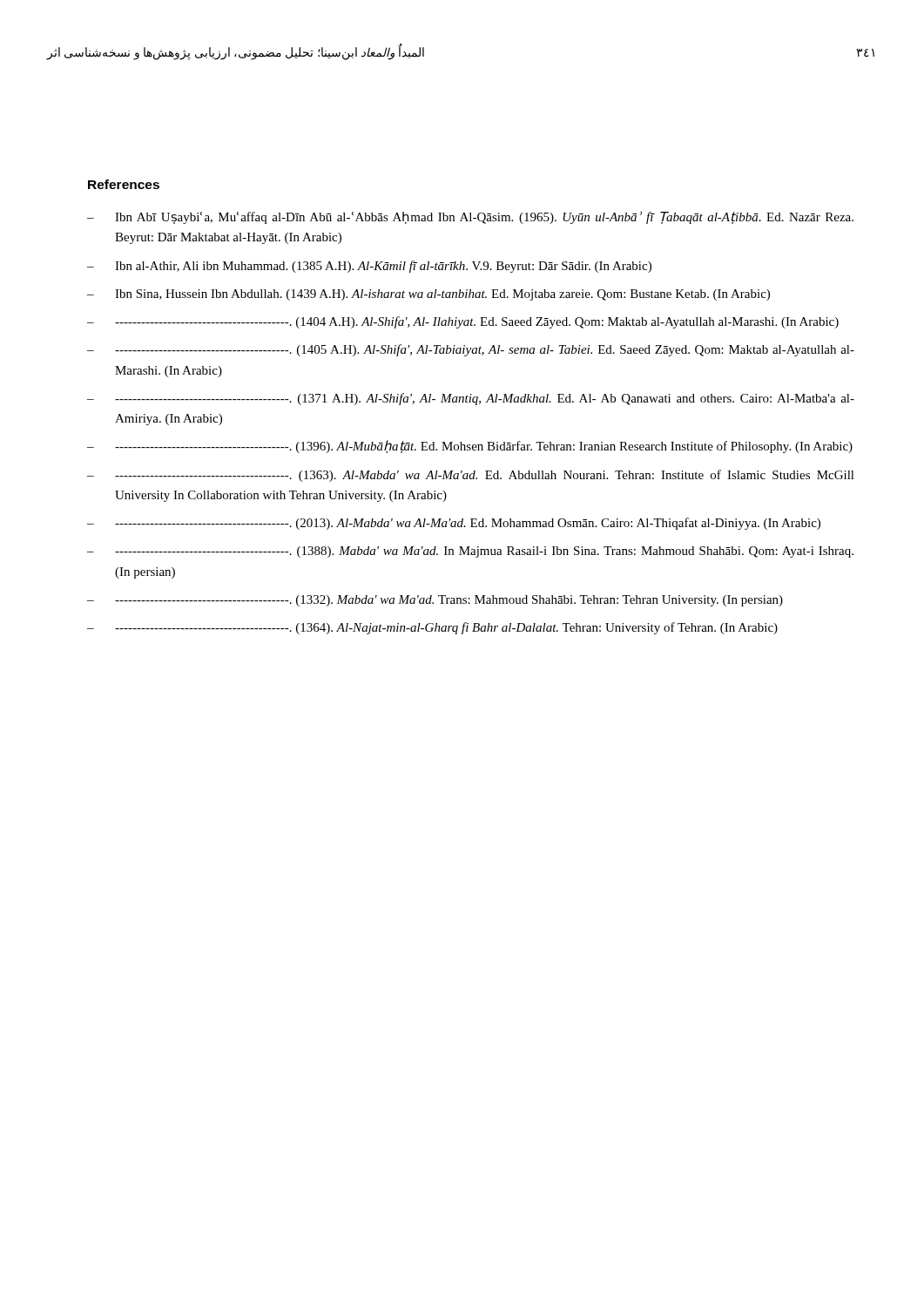Navigate to the region starting "– Ibn Sina, Hussein Ibn Abdullah."
The height and width of the screenshot is (1307, 924).
coord(471,294)
